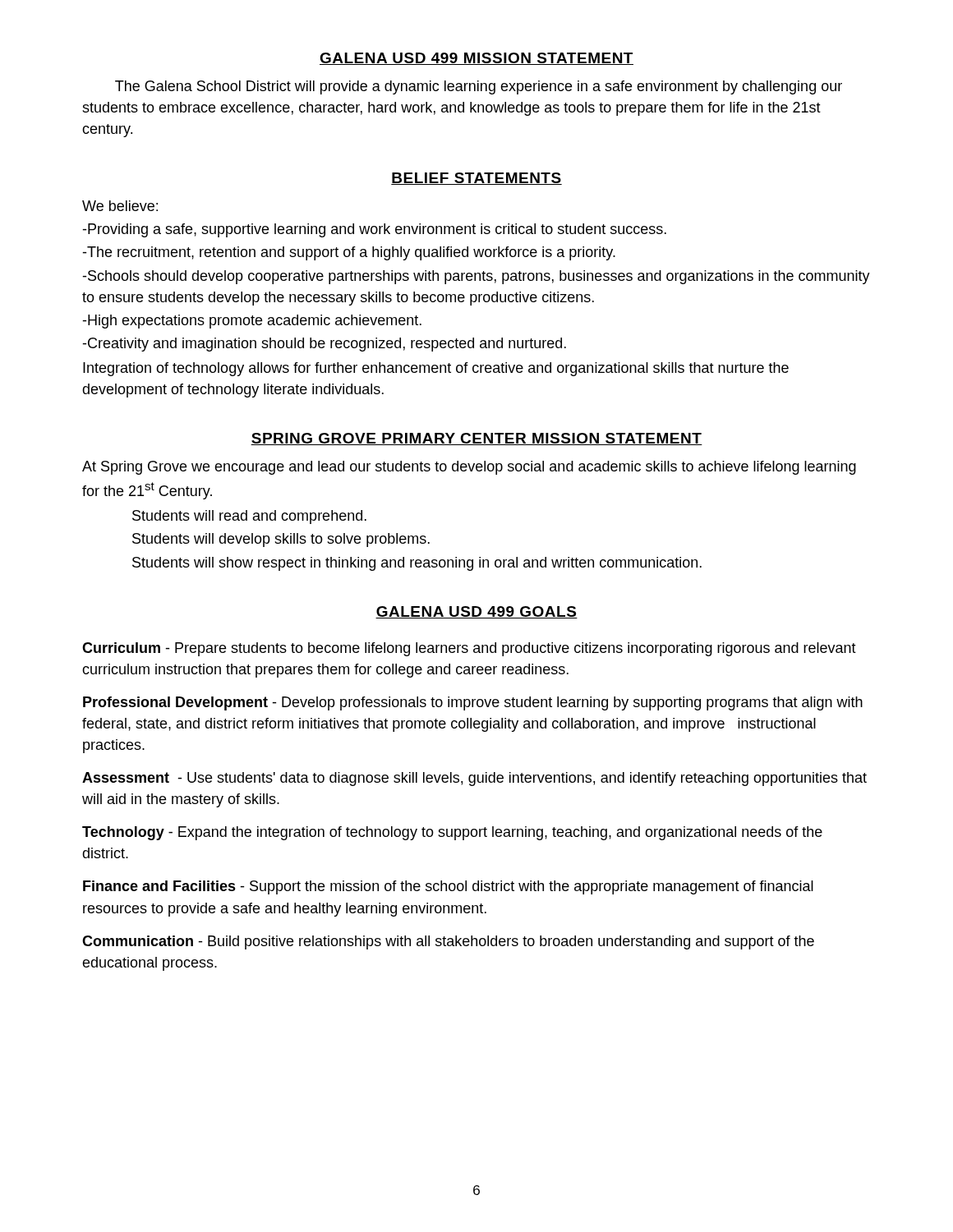Find the block on this page that starts "Communication - Build positive"
953x1232 pixels.
pos(448,952)
